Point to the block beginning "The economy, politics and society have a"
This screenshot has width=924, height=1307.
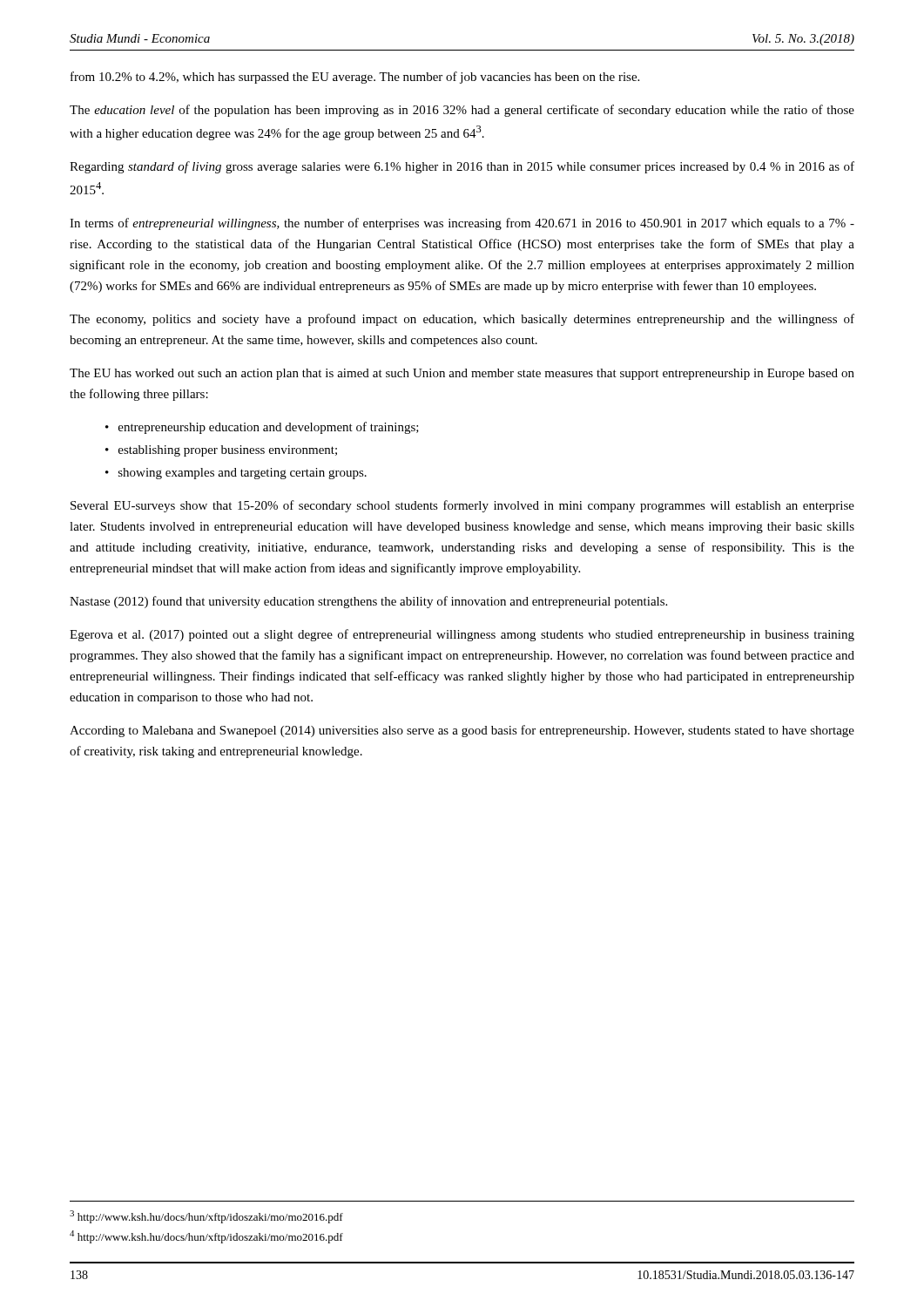462,329
